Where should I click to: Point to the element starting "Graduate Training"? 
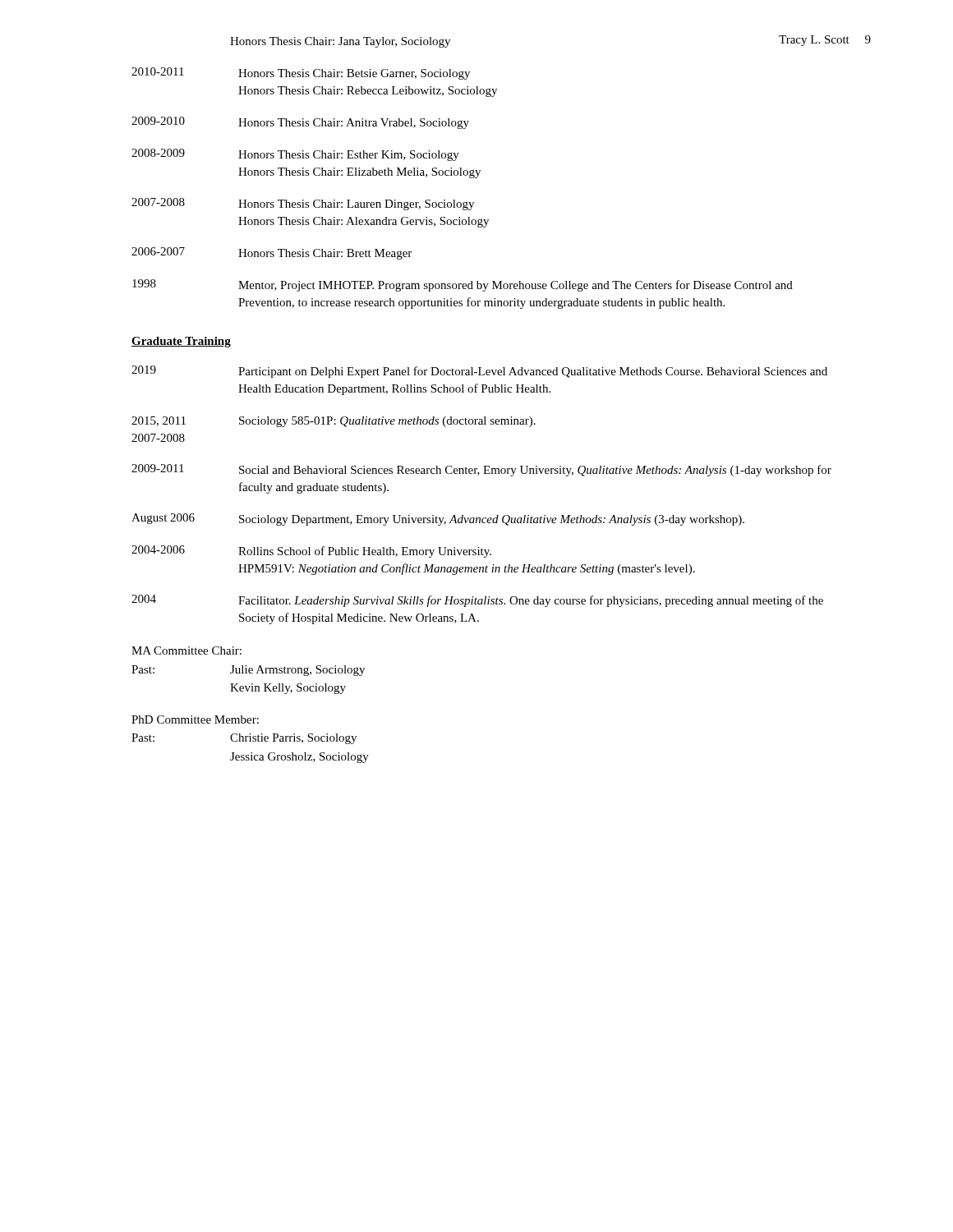(181, 341)
